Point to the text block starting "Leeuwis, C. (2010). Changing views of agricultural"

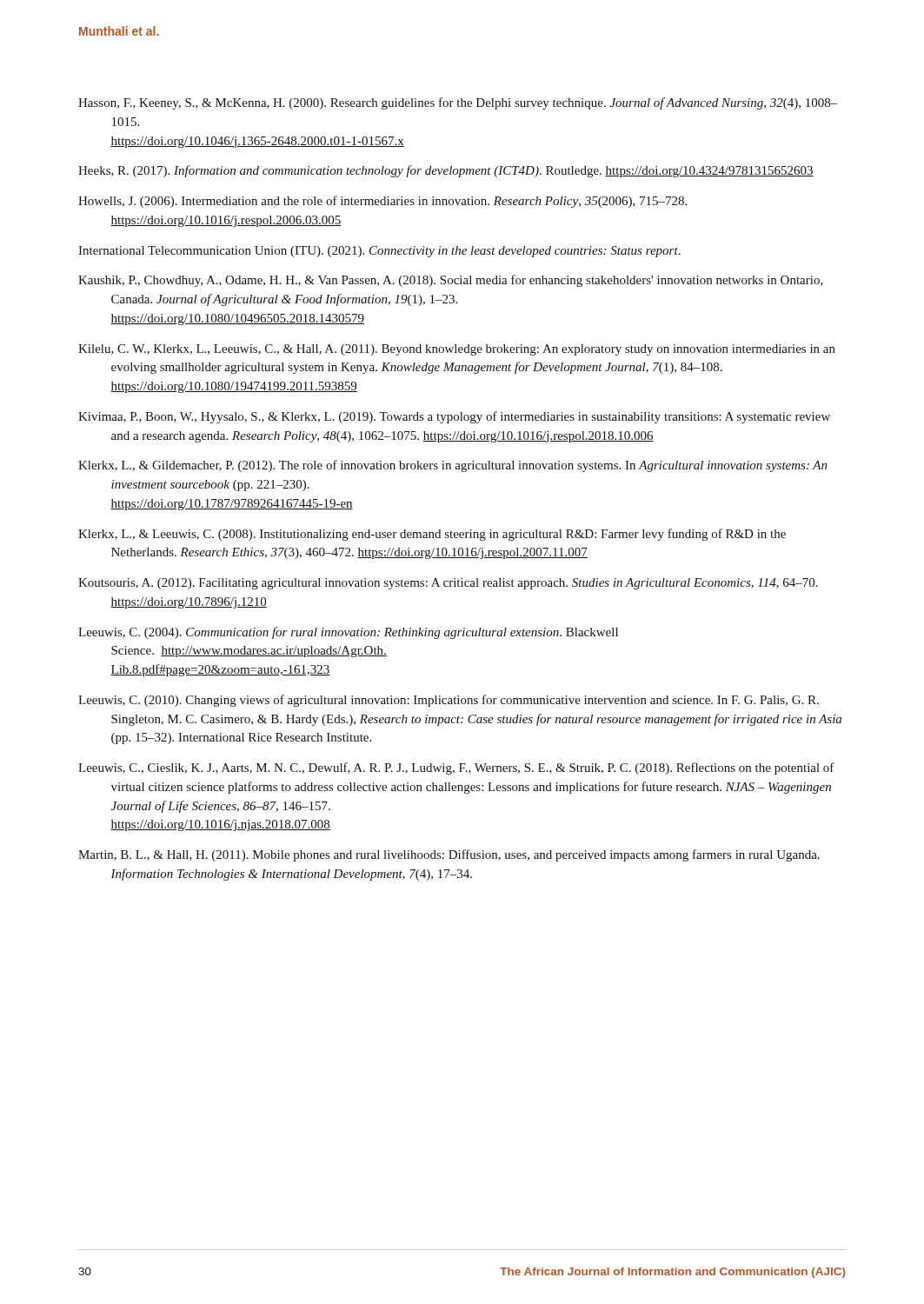click(460, 719)
